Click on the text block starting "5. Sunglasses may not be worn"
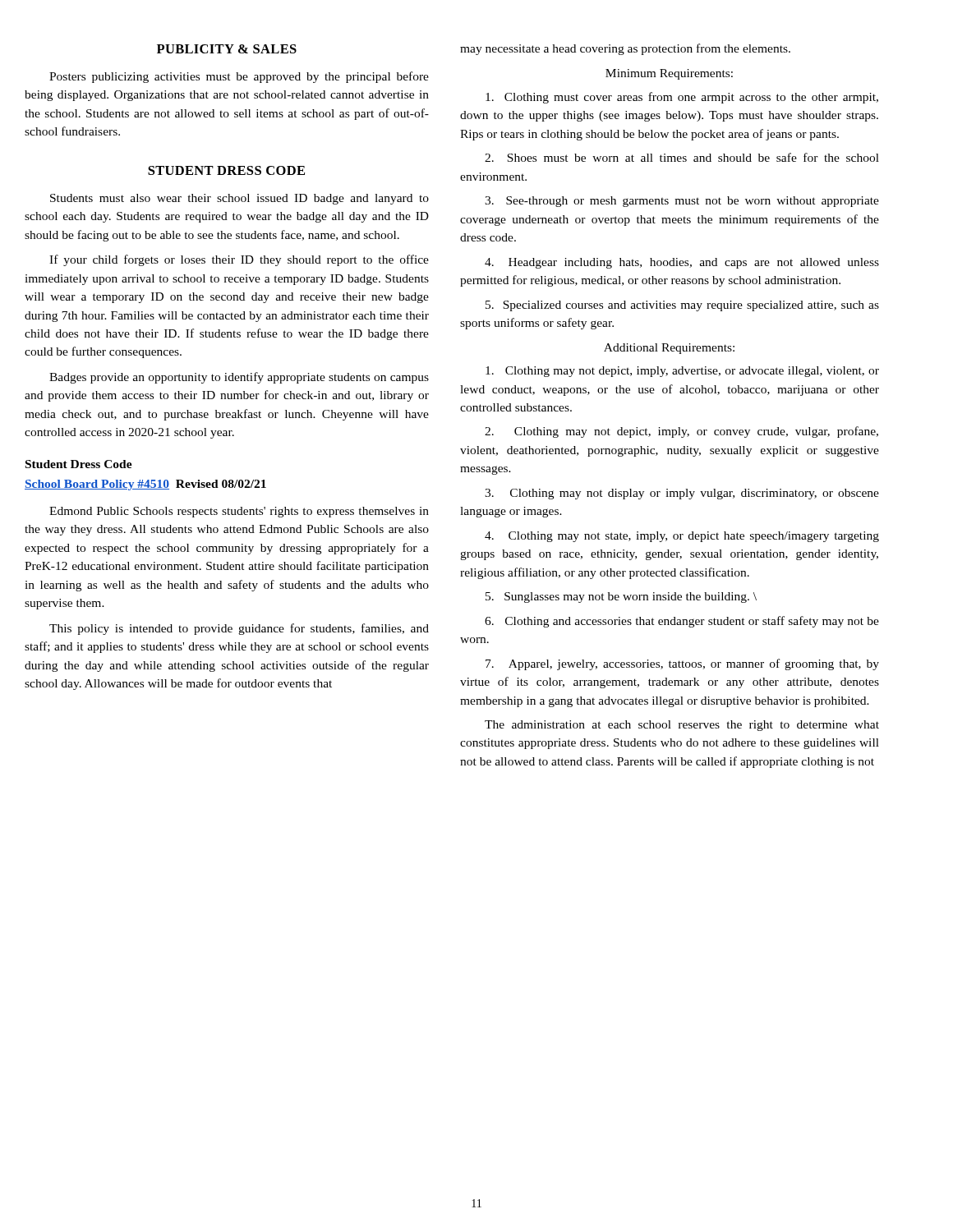This screenshot has height=1232, width=953. coord(670,597)
